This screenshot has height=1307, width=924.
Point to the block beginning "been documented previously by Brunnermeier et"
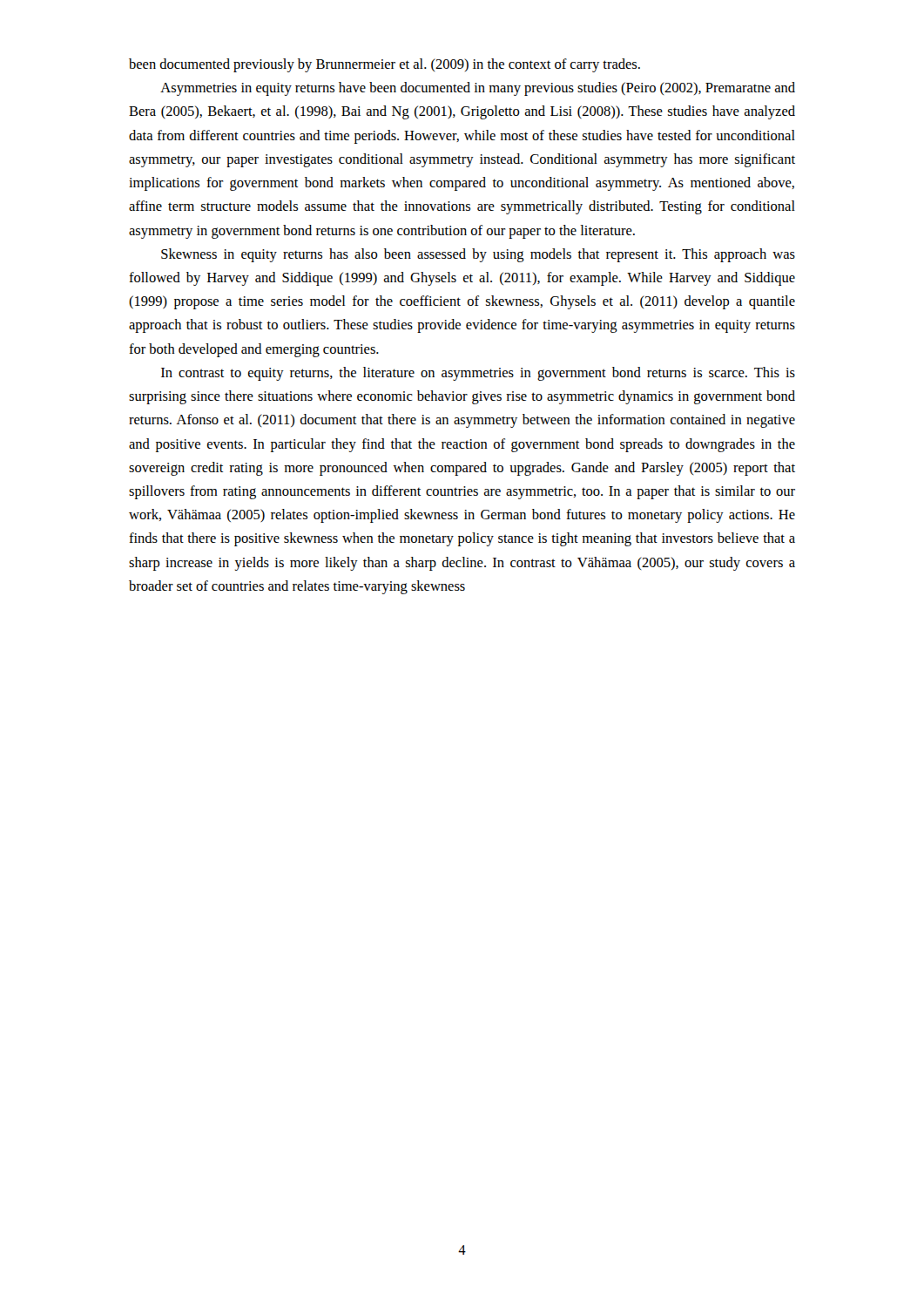pyautogui.click(x=462, y=64)
